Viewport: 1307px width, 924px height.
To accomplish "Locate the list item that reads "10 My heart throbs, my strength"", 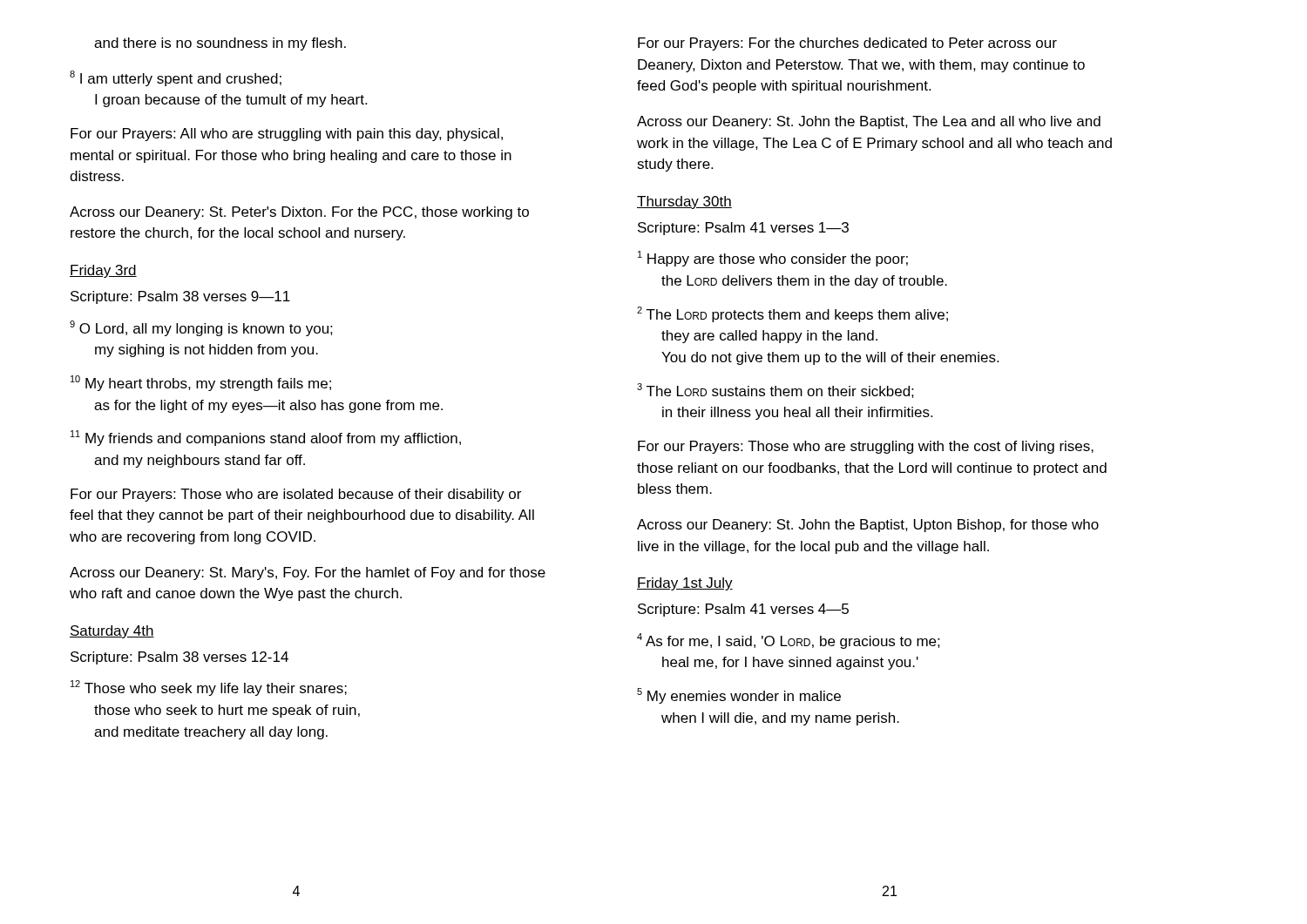I will coord(309,395).
